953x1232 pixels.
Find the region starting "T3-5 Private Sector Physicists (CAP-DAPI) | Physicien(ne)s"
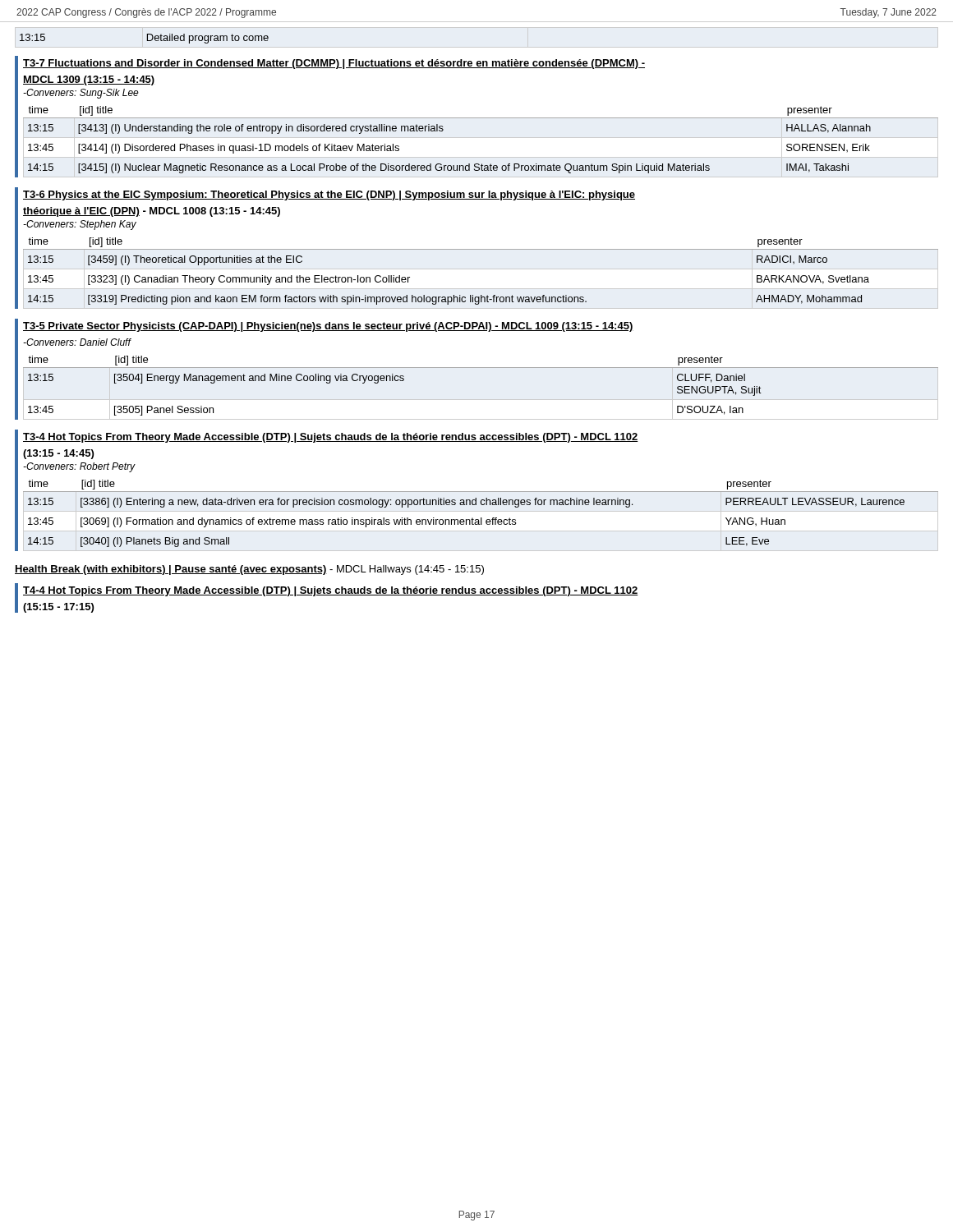(481, 369)
